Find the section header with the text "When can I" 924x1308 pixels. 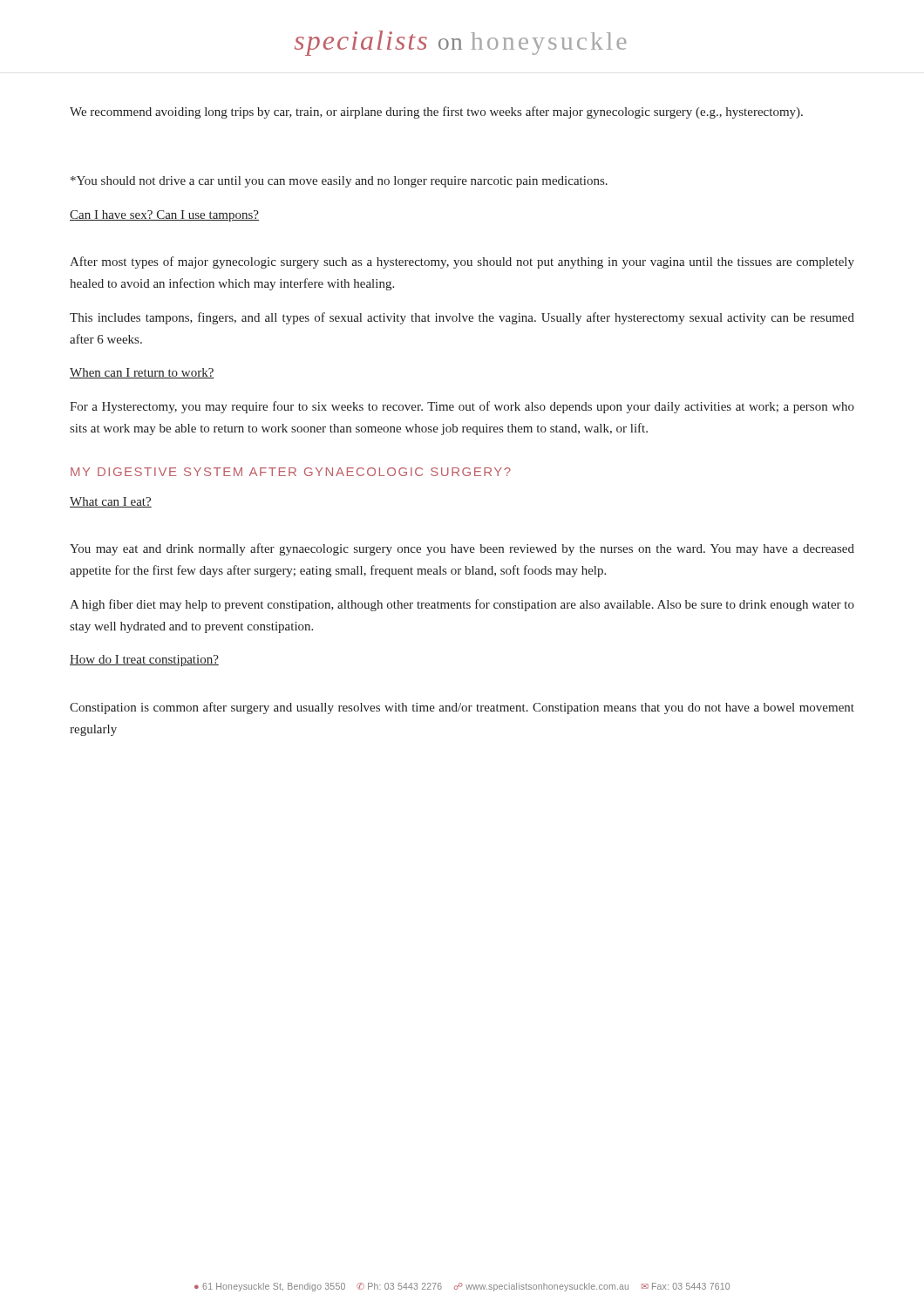tap(142, 373)
